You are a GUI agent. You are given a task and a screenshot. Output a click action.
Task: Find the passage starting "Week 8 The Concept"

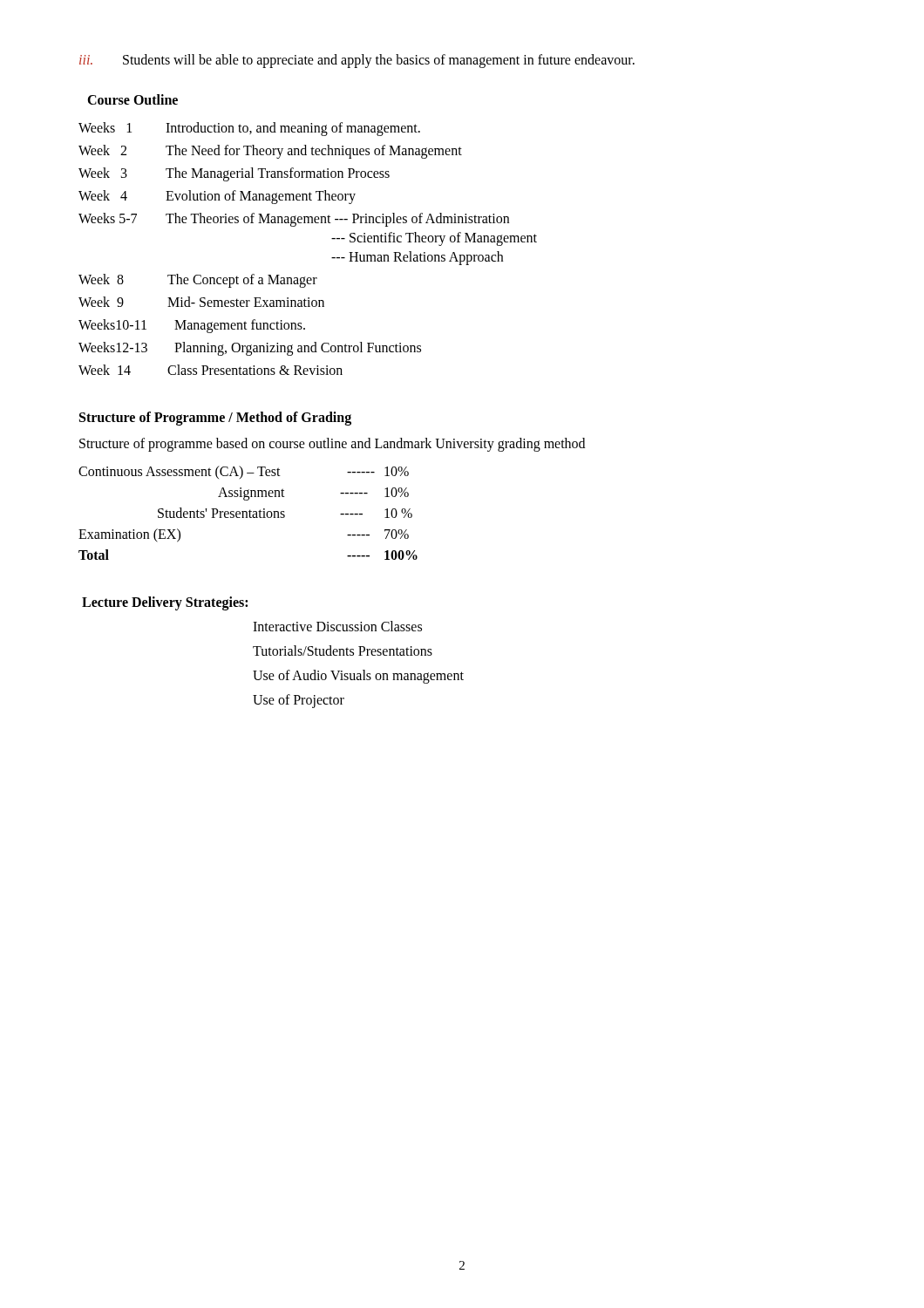(x=198, y=281)
